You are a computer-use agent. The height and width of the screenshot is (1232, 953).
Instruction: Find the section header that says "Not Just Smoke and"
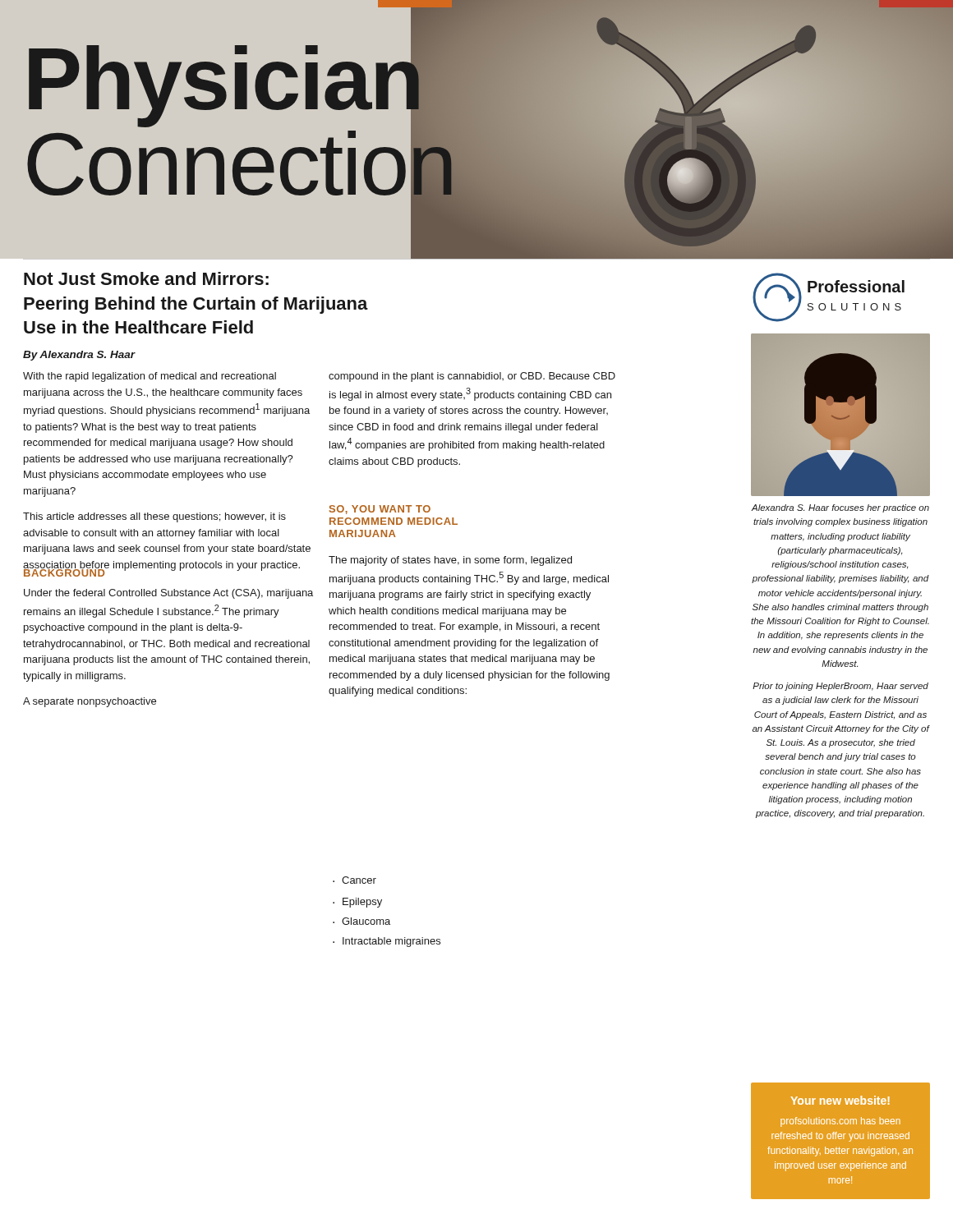[x=261, y=303]
